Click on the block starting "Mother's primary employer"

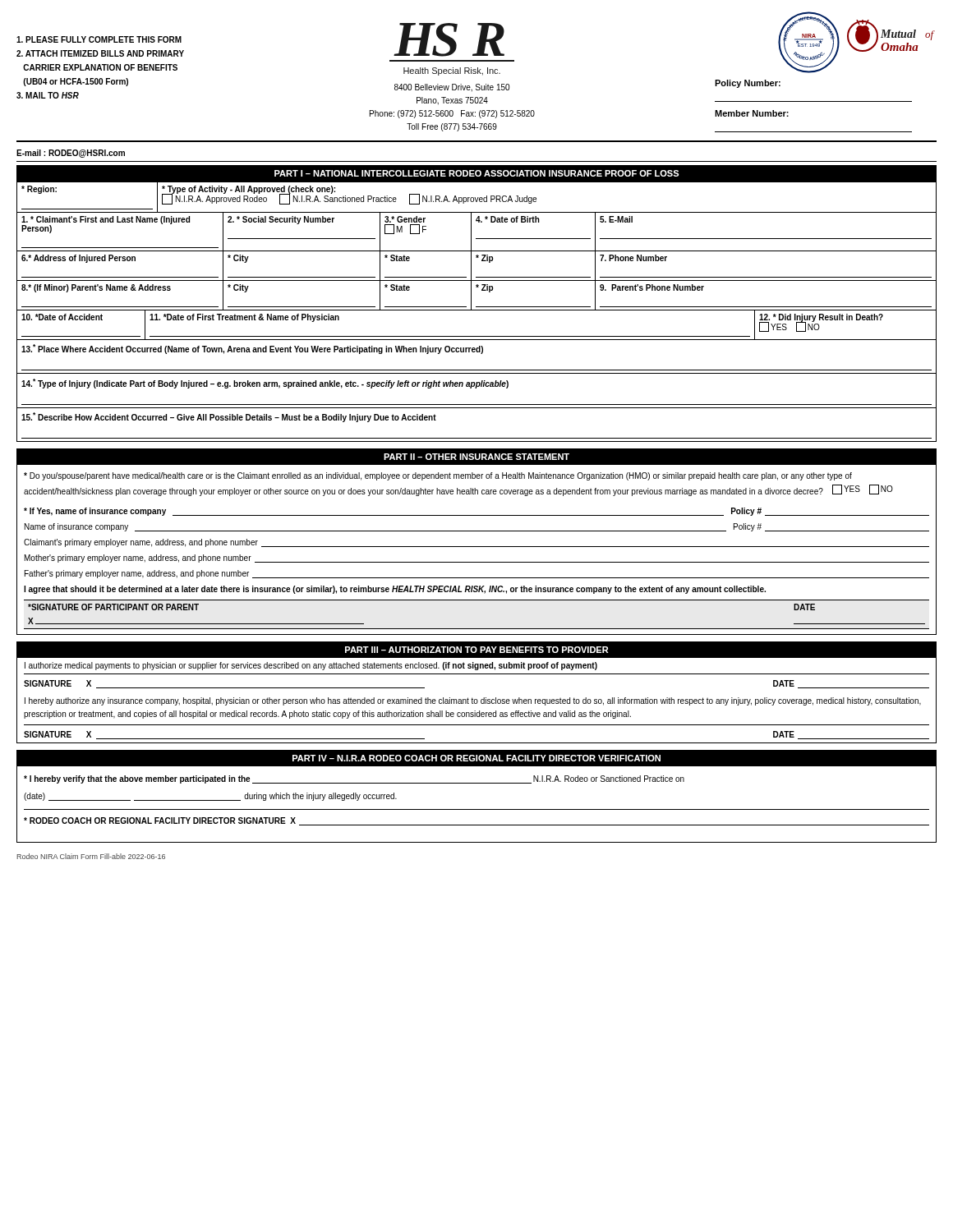coord(476,556)
